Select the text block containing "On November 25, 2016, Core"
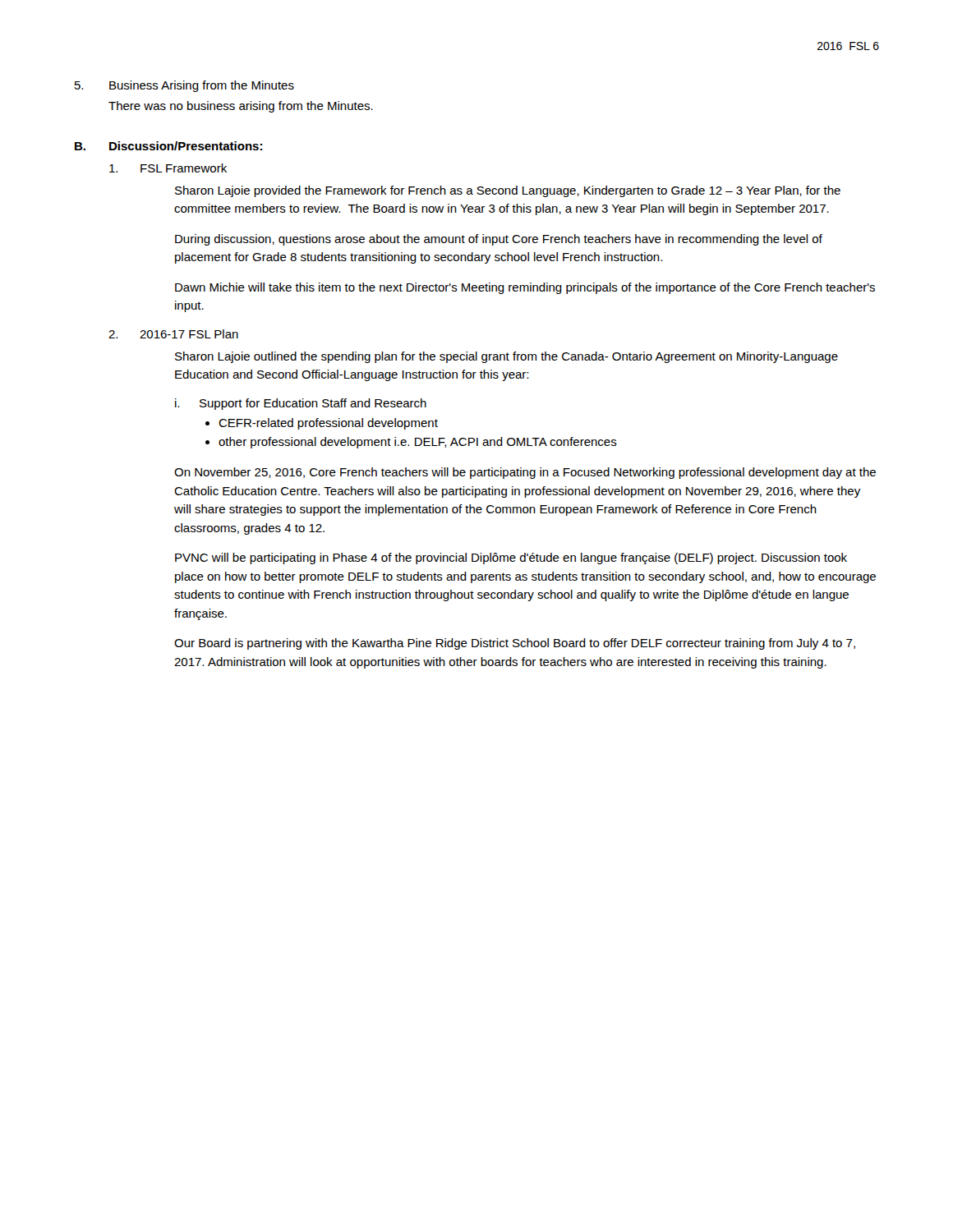This screenshot has height=1232, width=953. [525, 500]
